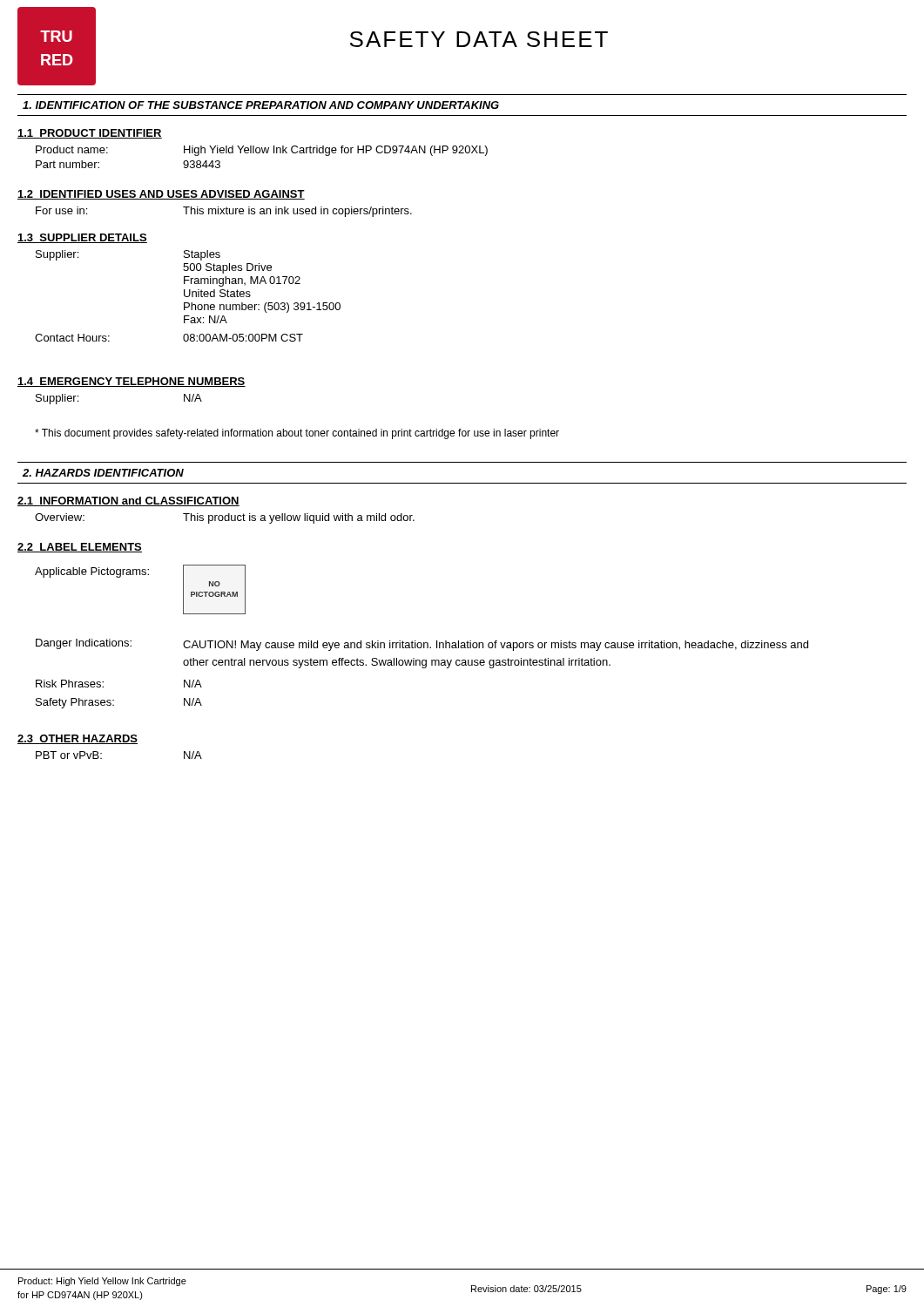Viewport: 924px width, 1307px height.
Task: Click on the block starting "1 INFORMATION and CLASSIFICATION Overview: This product is"
Action: tap(128, 501)
